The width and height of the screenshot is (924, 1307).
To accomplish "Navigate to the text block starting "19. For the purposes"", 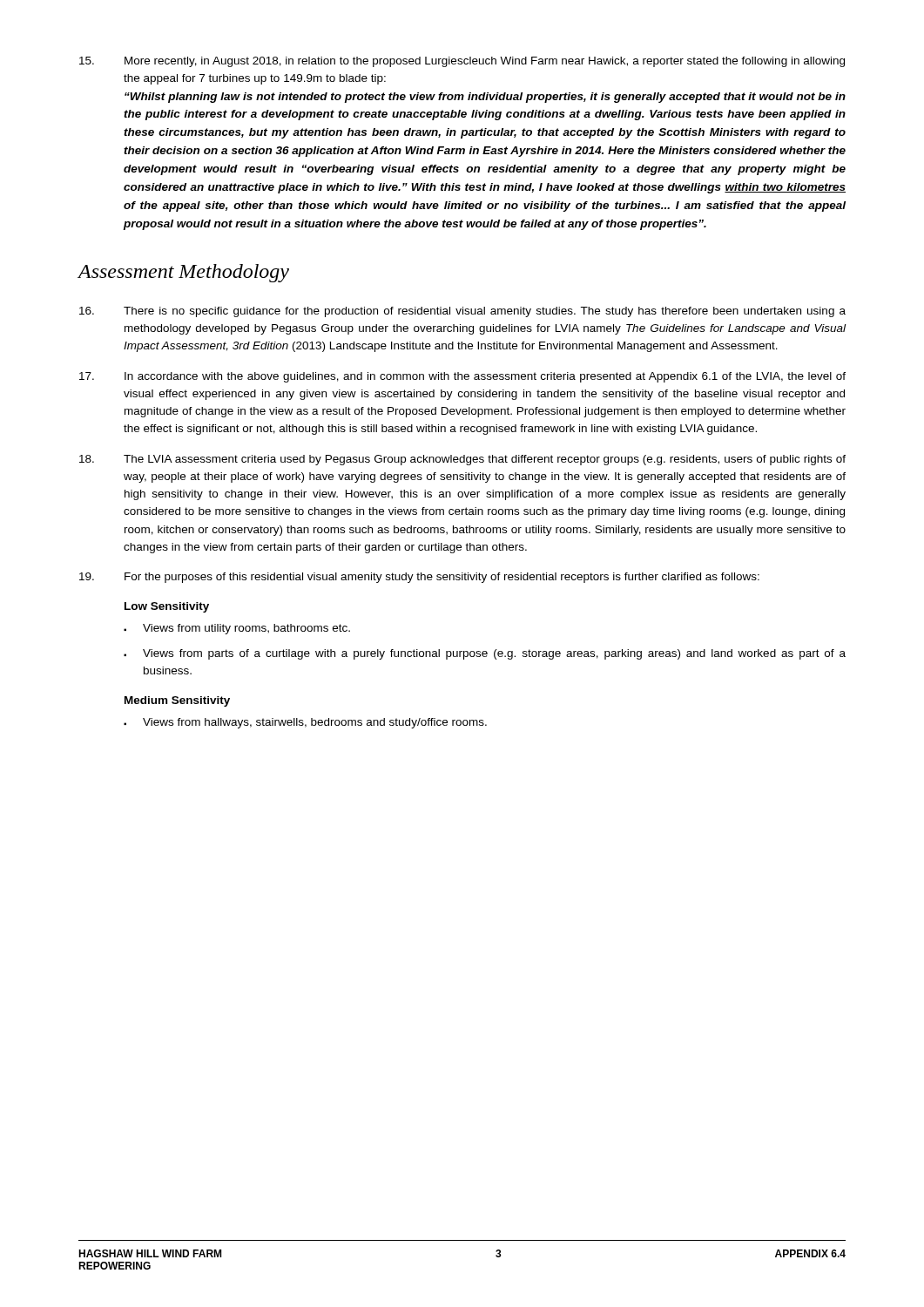I will point(462,577).
